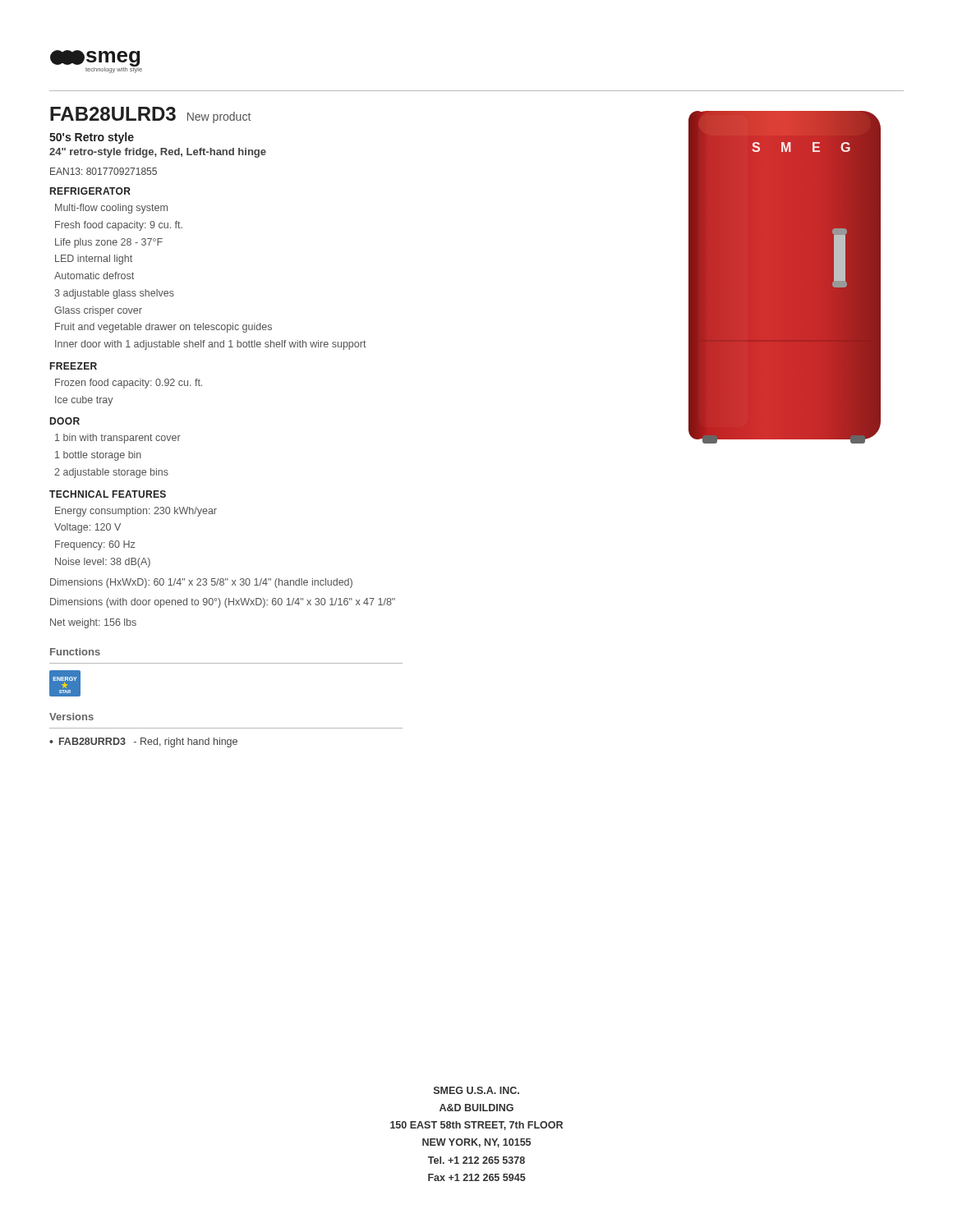Navigate to the block starting "24" retro-style fridge, Red, Left-hand hinge"

(x=158, y=152)
